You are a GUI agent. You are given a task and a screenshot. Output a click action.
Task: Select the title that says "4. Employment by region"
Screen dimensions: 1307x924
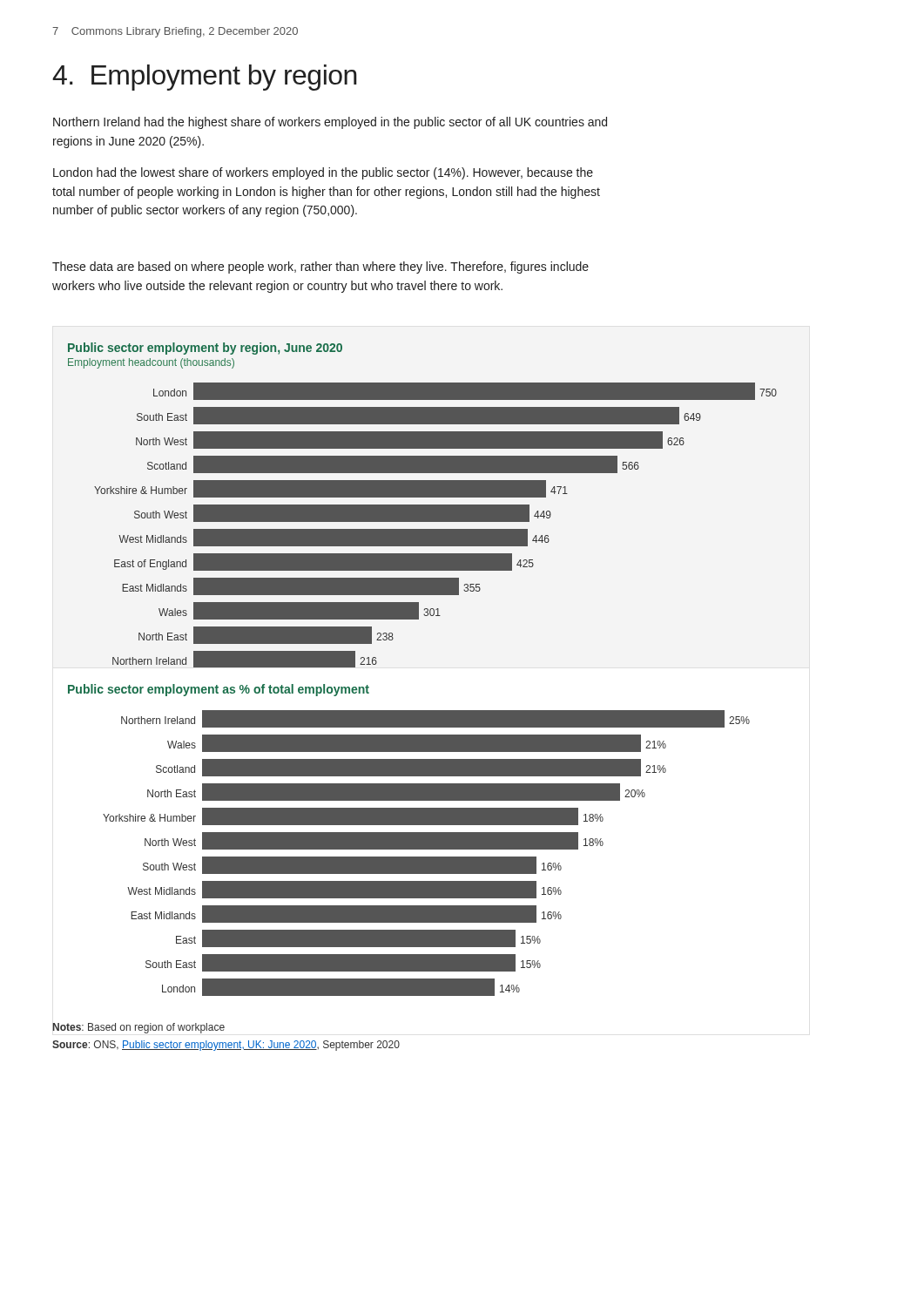tap(205, 75)
